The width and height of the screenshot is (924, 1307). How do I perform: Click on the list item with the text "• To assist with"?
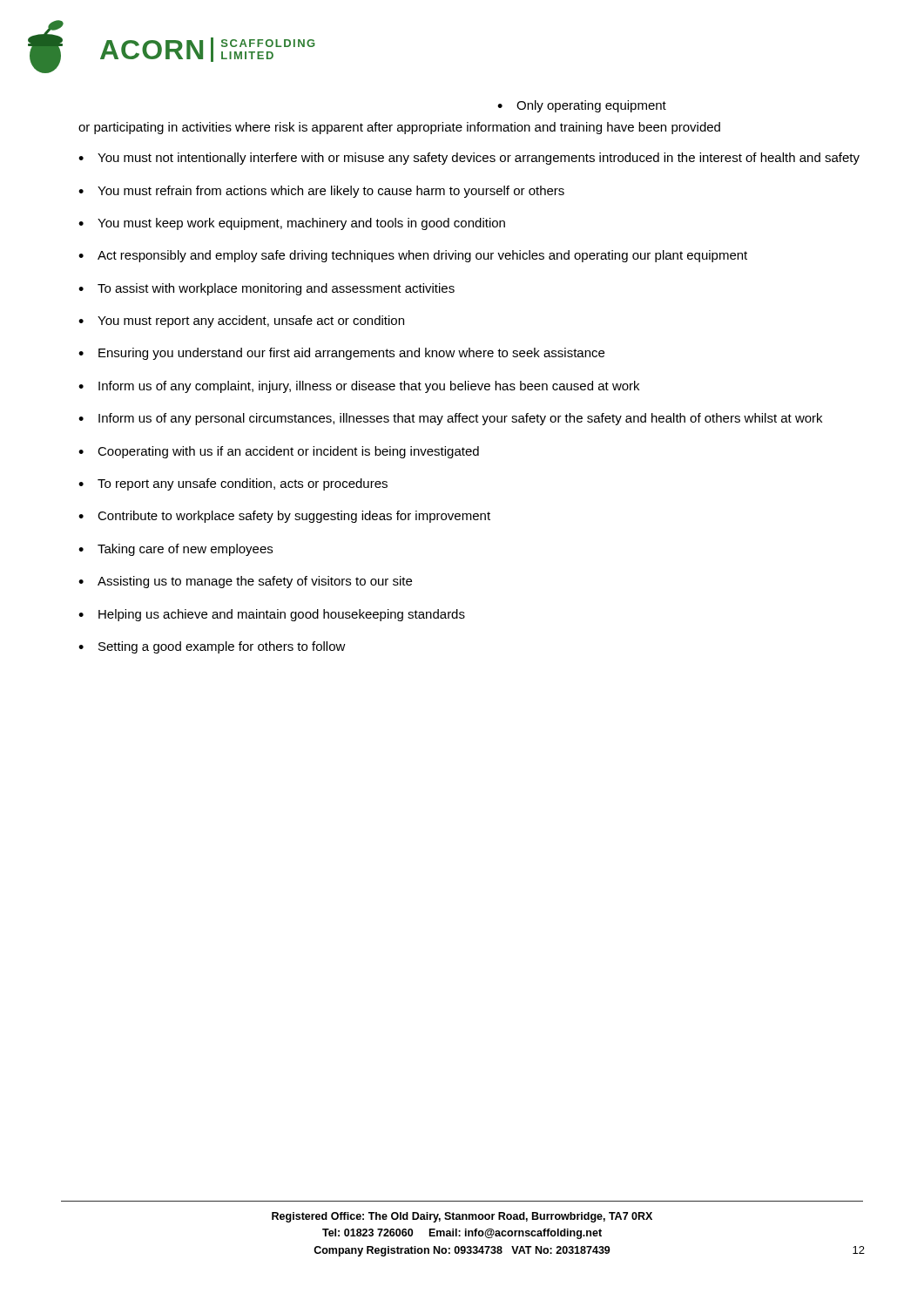[266, 289]
